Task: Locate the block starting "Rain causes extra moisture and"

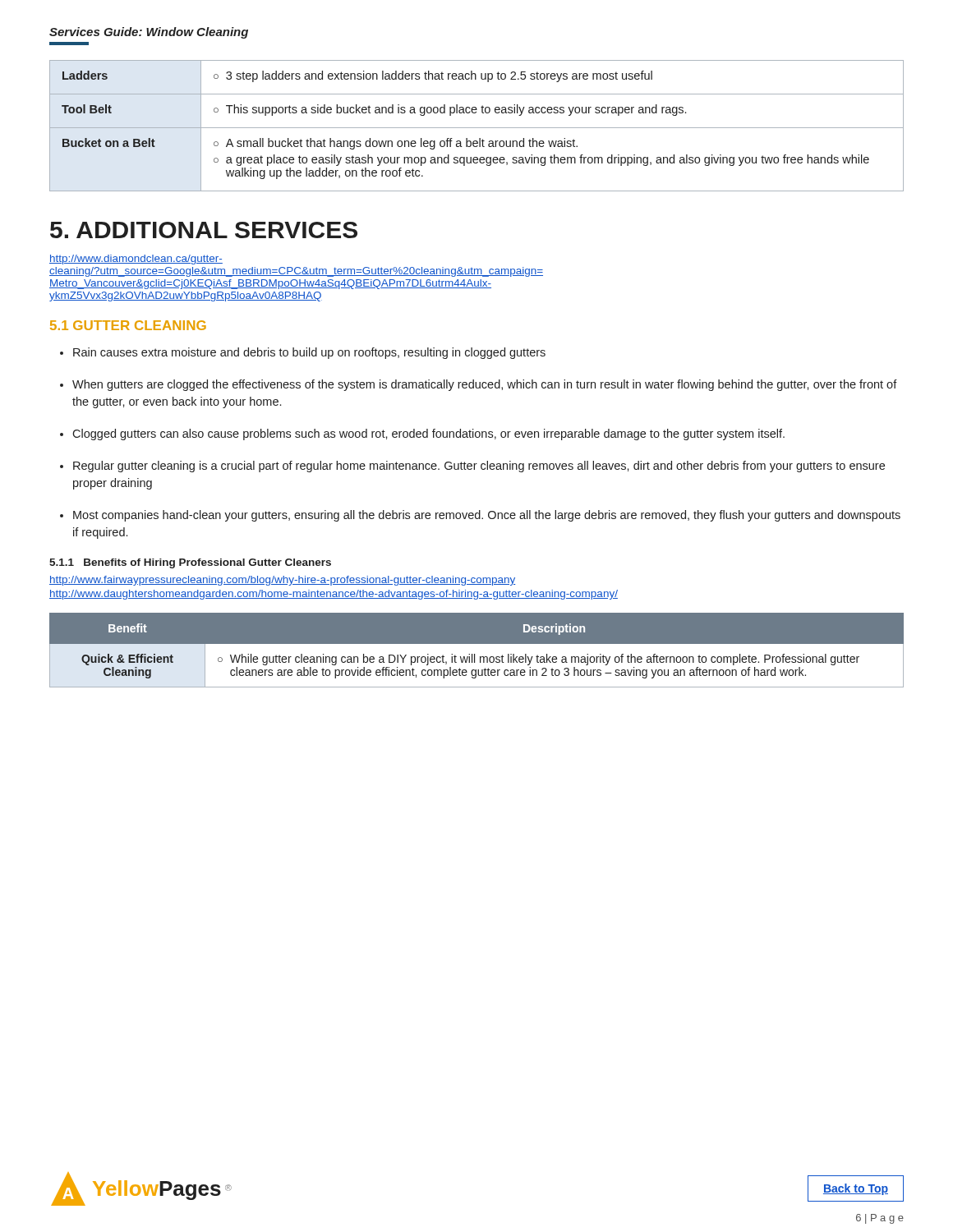Action: coord(476,353)
